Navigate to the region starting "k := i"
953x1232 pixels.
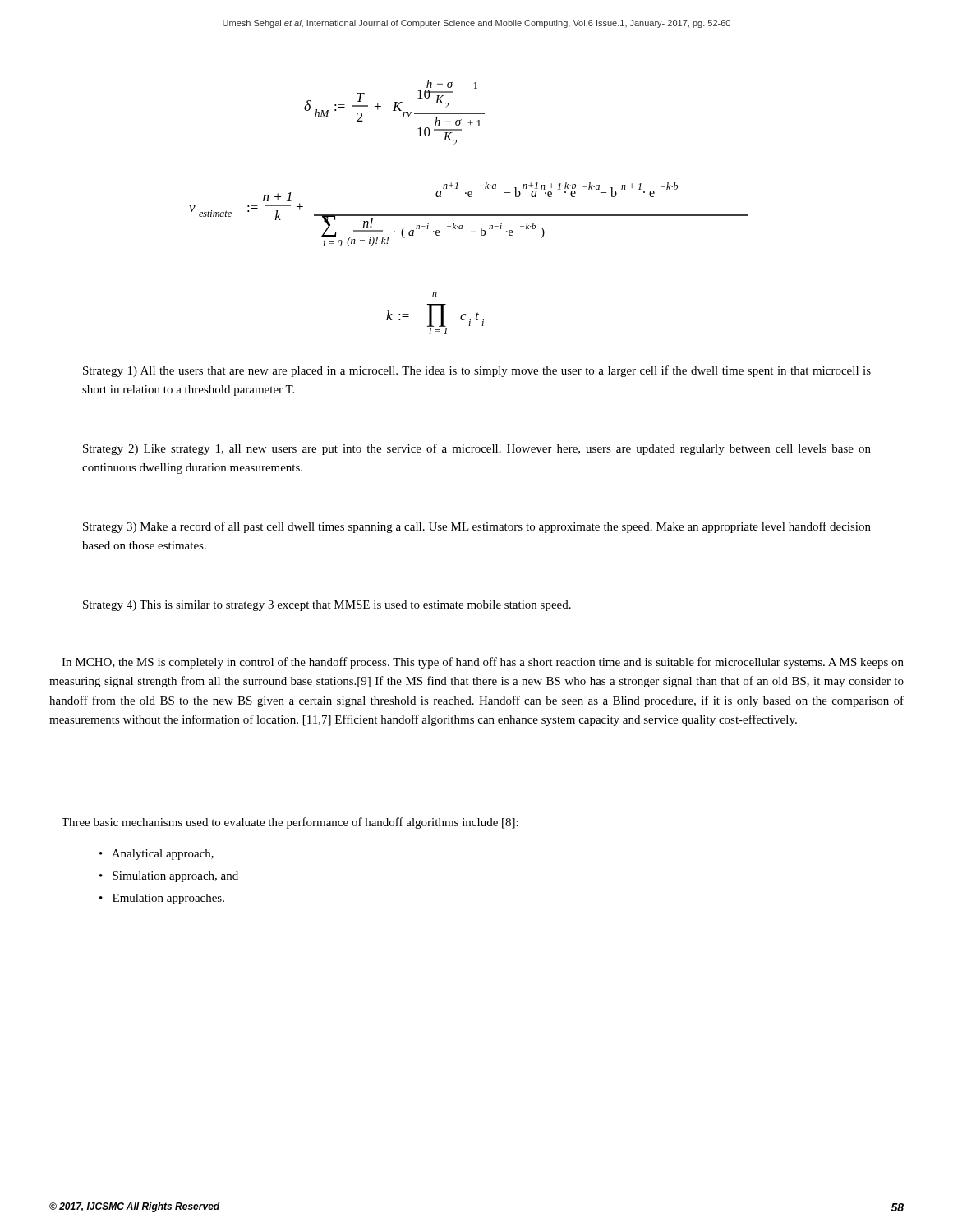(x=476, y=312)
